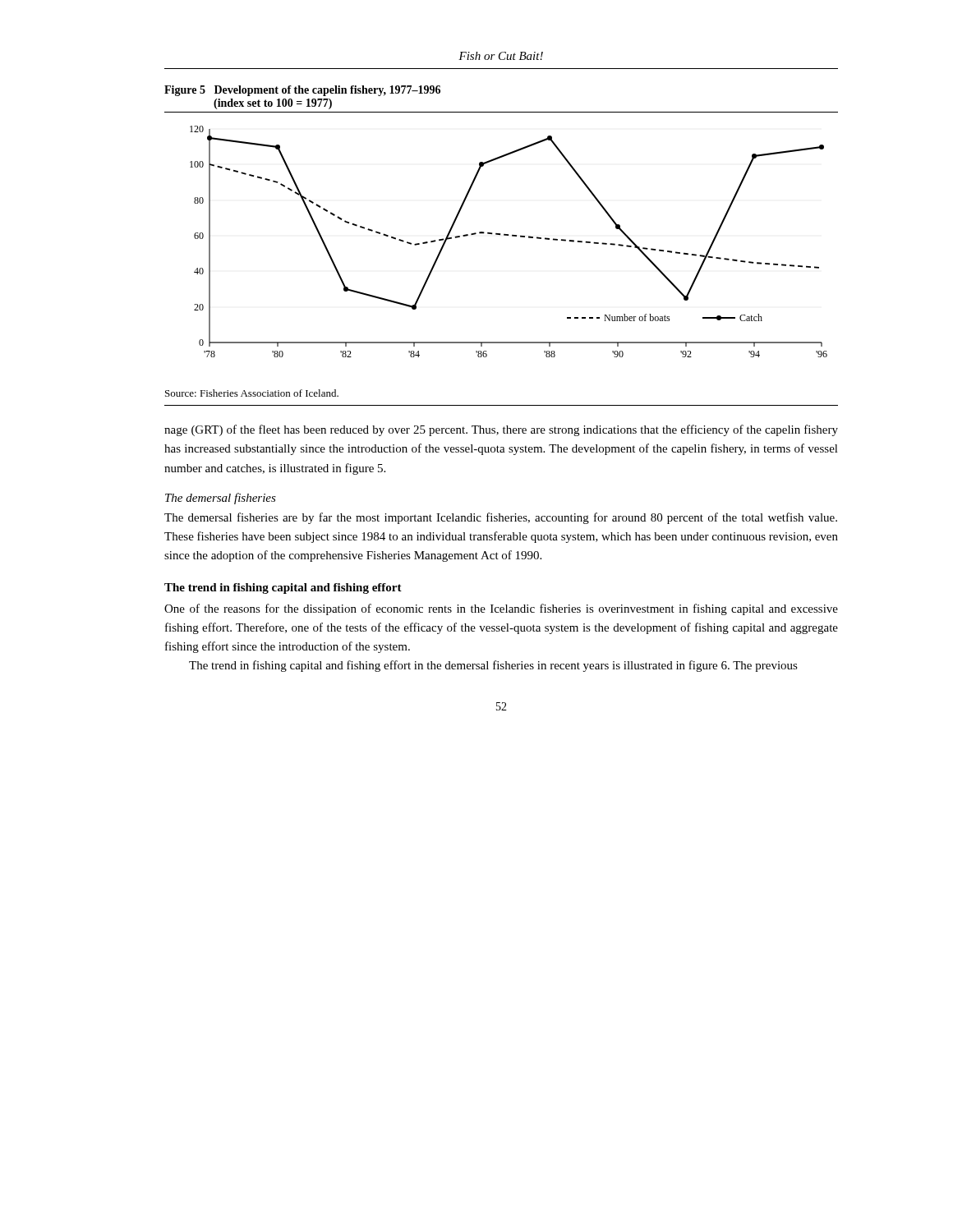This screenshot has width=953, height=1232.
Task: Click the passage that begins "One of the"
Action: pyautogui.click(x=501, y=637)
